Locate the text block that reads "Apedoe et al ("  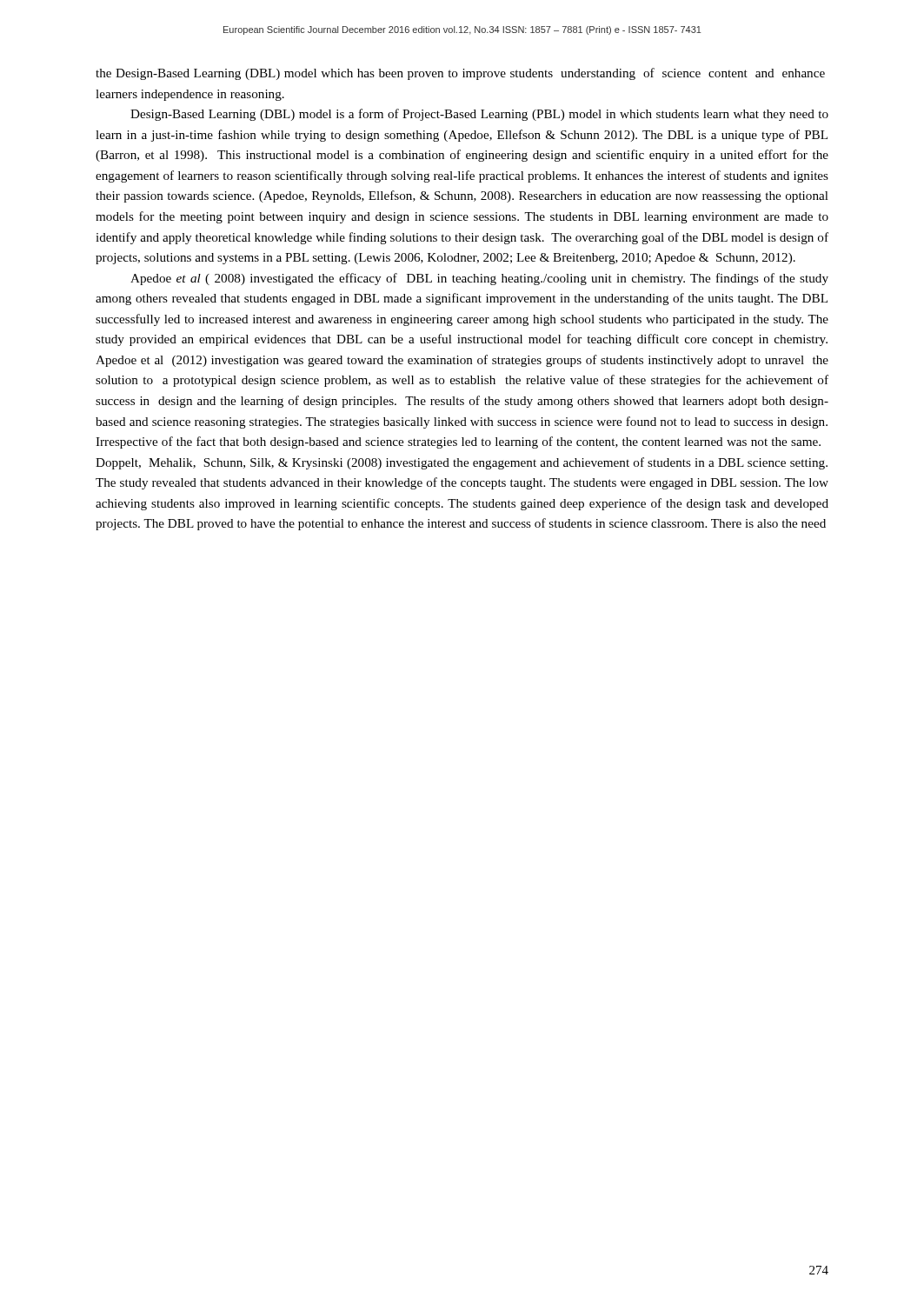pos(462,400)
